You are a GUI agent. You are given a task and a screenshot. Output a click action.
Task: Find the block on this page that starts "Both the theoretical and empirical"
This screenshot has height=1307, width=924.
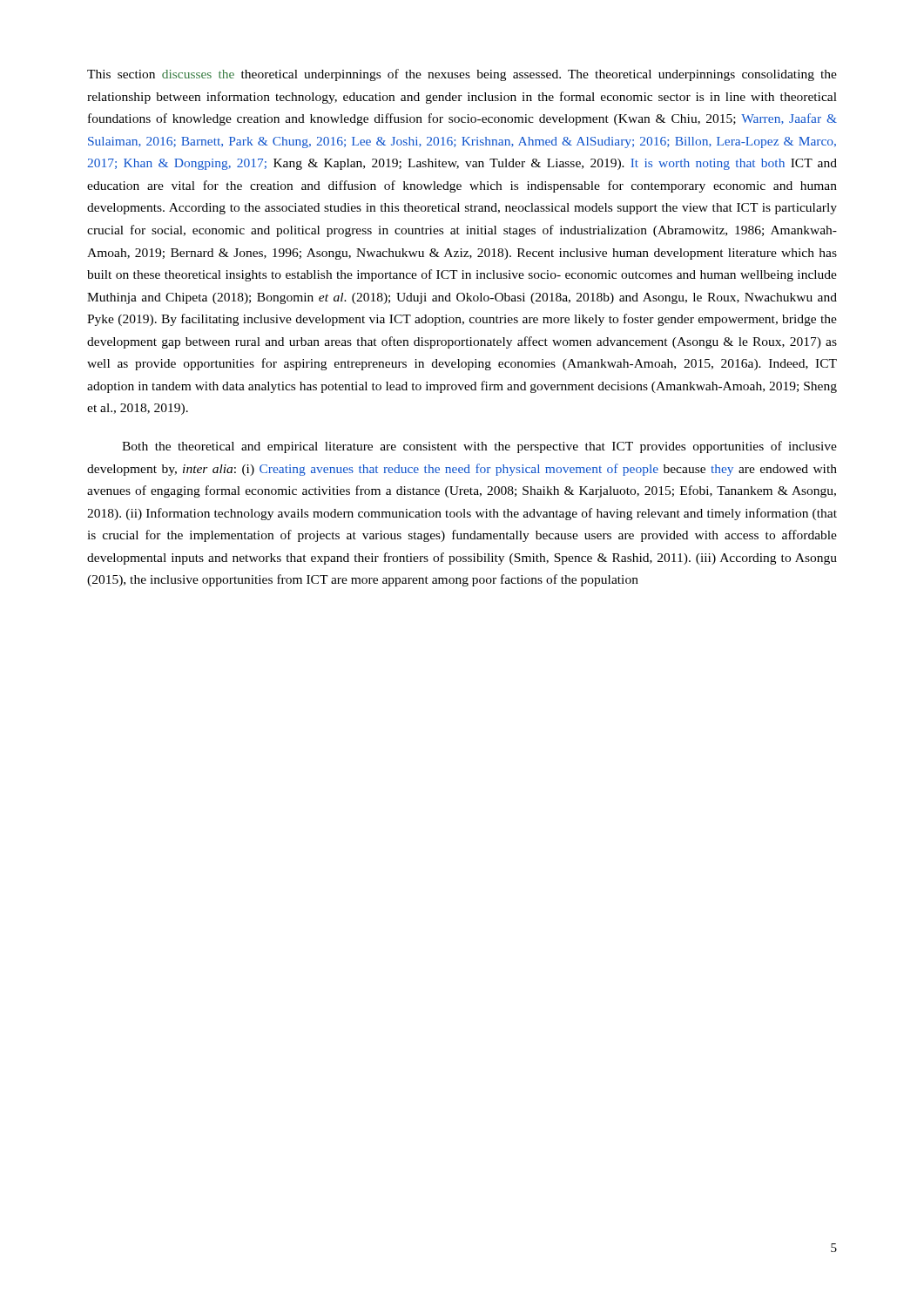click(x=462, y=512)
